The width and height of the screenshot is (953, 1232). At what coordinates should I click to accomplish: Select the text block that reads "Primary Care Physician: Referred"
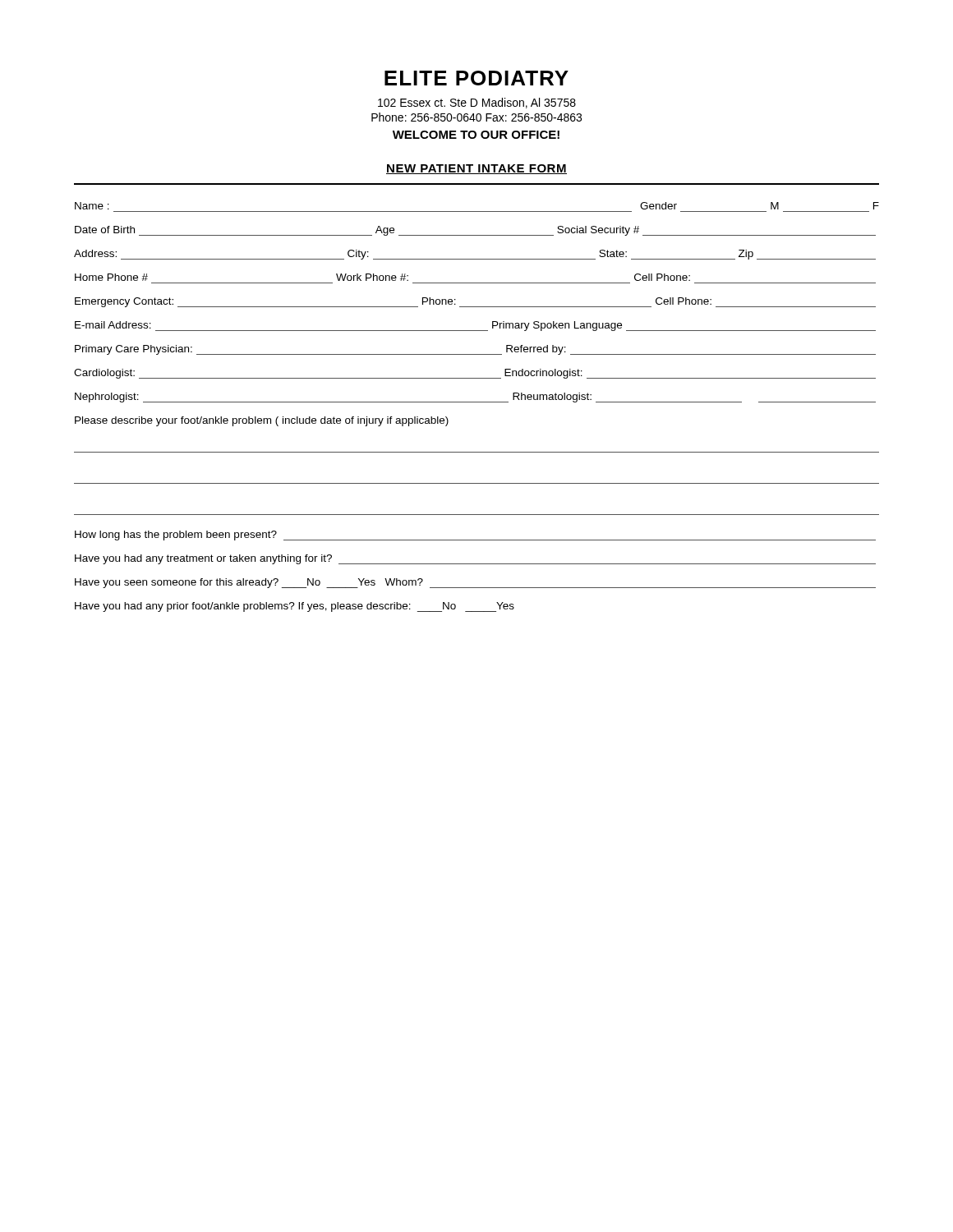coord(475,349)
